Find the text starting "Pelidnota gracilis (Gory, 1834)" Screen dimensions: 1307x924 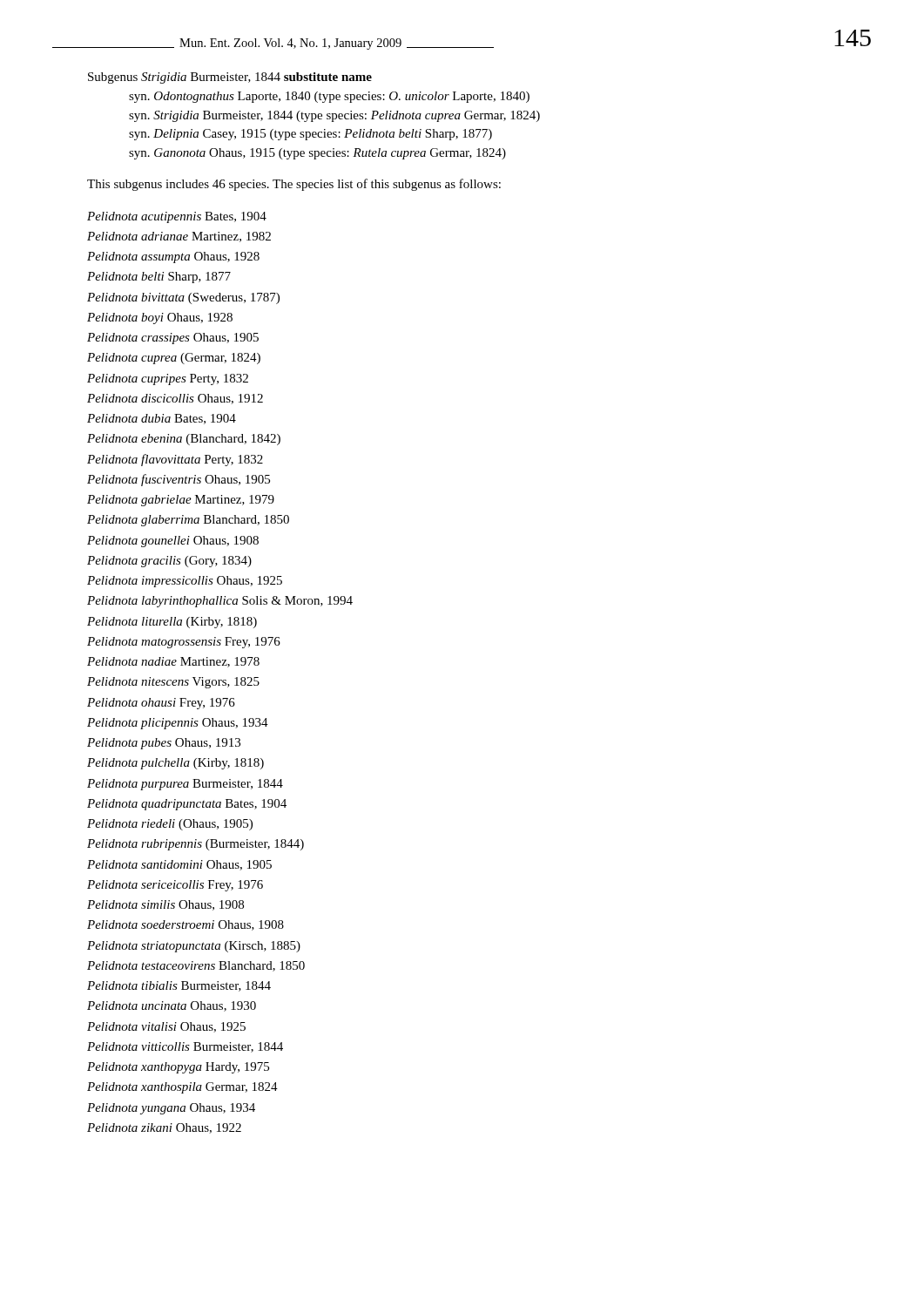coord(169,560)
